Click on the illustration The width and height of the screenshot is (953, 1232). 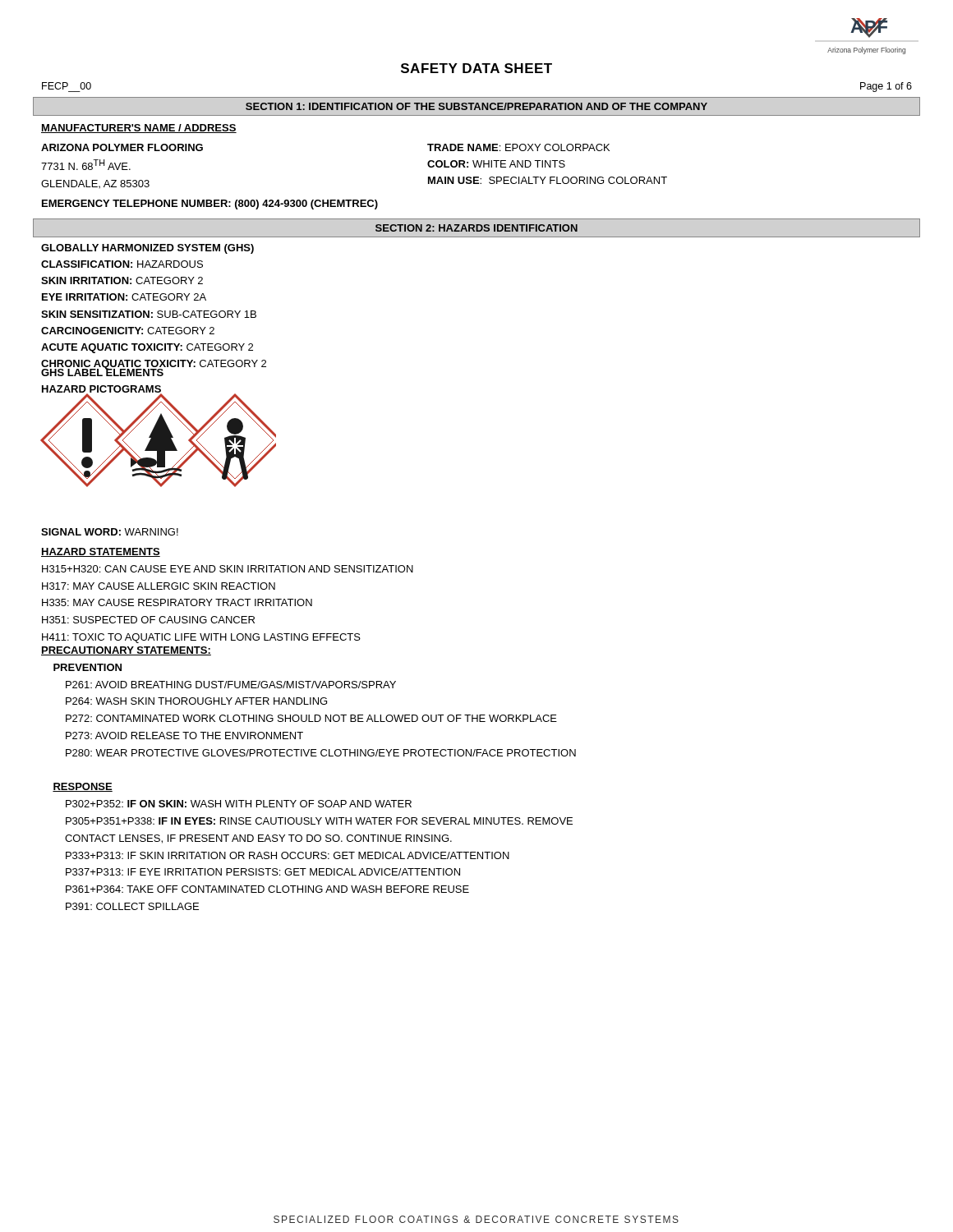point(157,454)
